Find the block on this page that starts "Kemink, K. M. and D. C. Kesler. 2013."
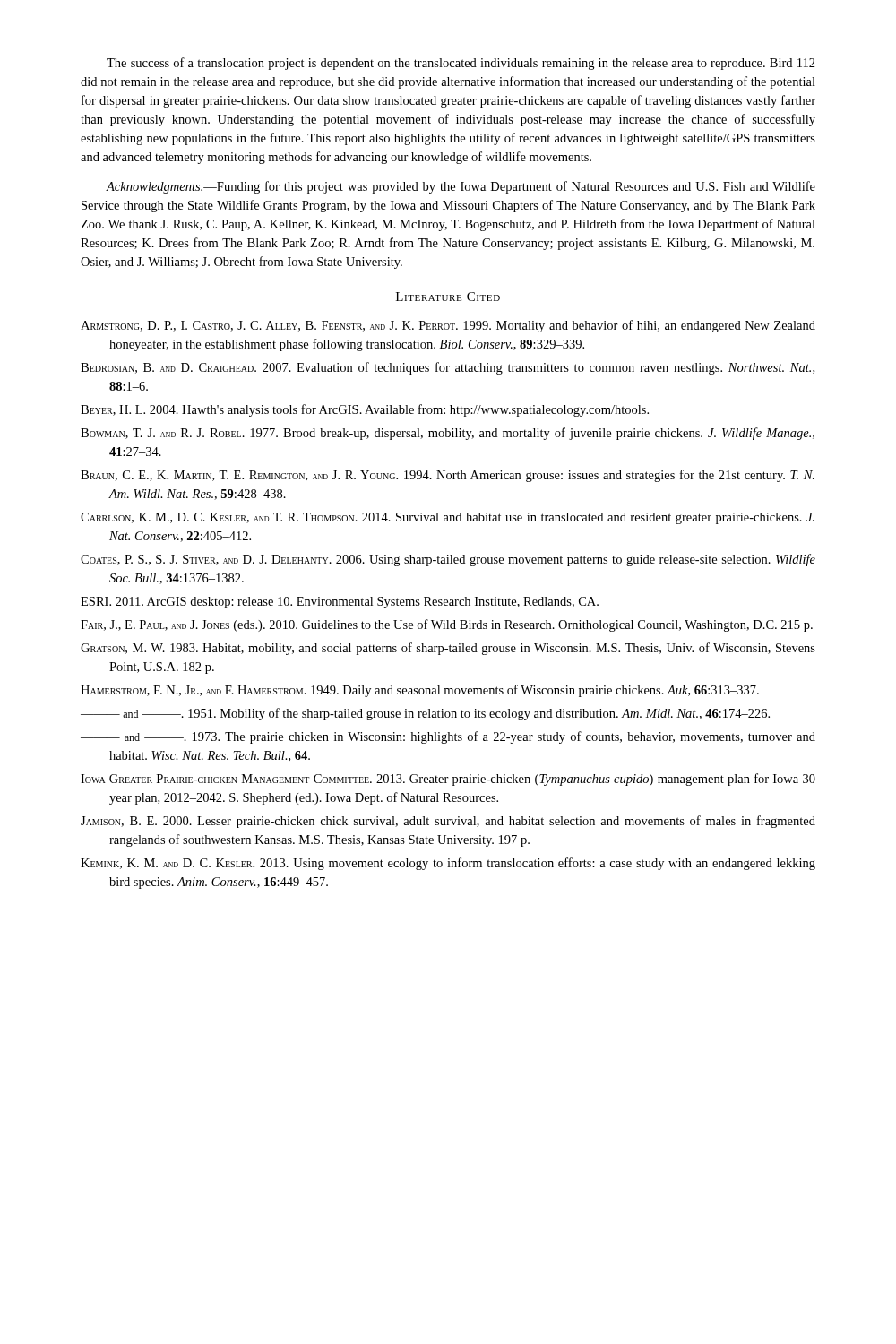 point(448,873)
